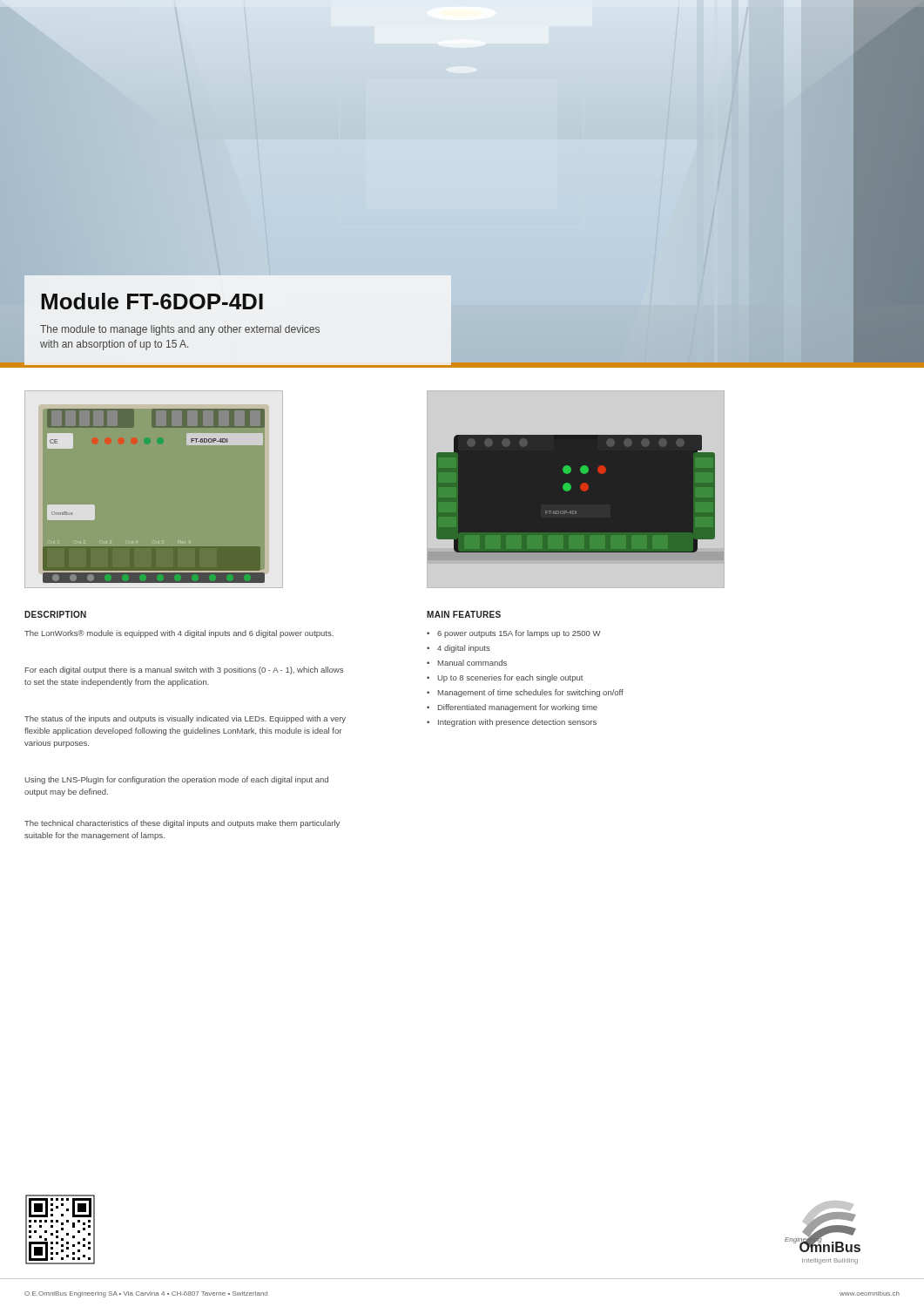The height and width of the screenshot is (1307, 924).
Task: Click on the list item containing "•Differentiated management for working time"
Action: pos(512,708)
